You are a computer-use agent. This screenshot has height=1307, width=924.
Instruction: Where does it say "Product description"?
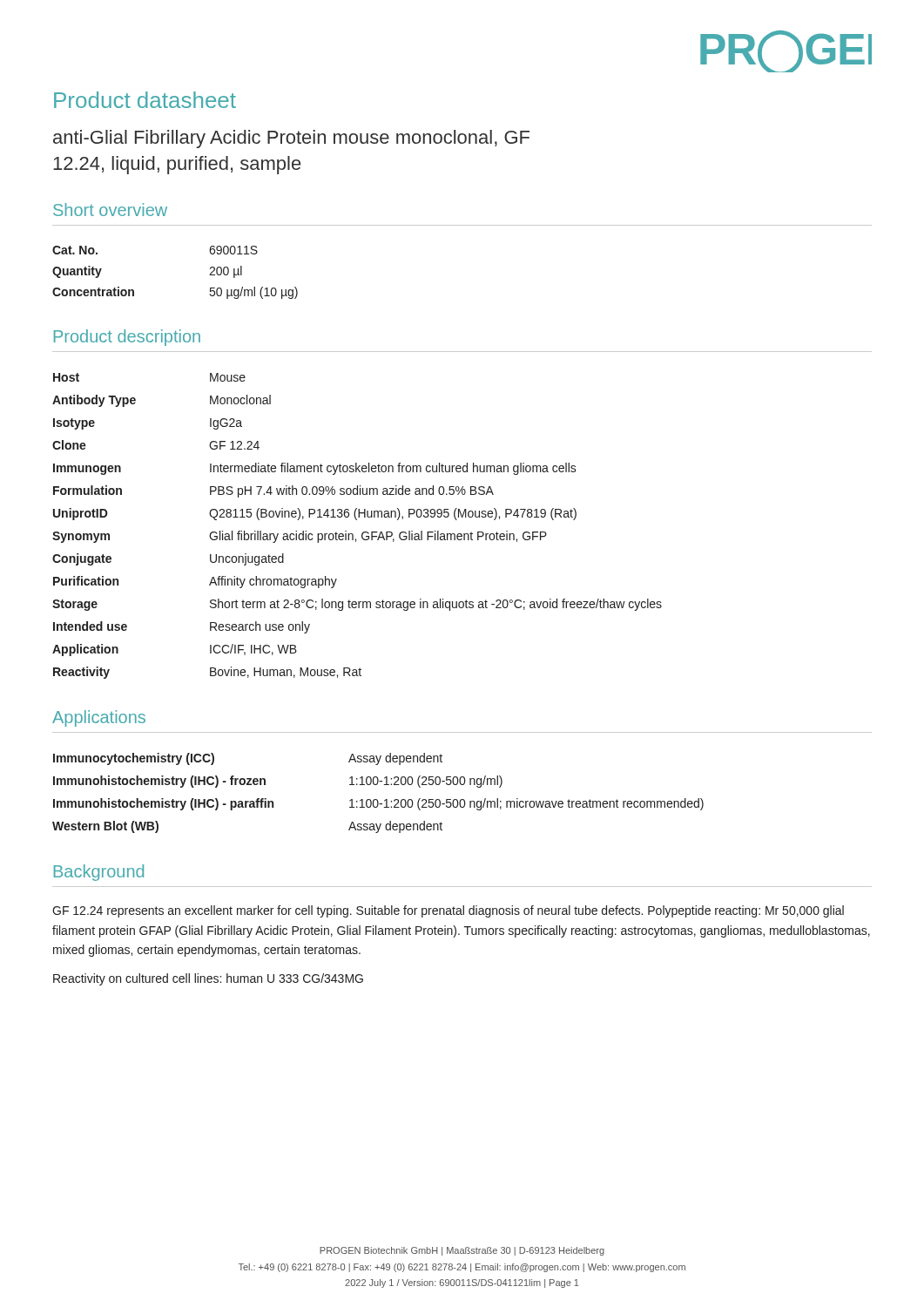[x=127, y=337]
